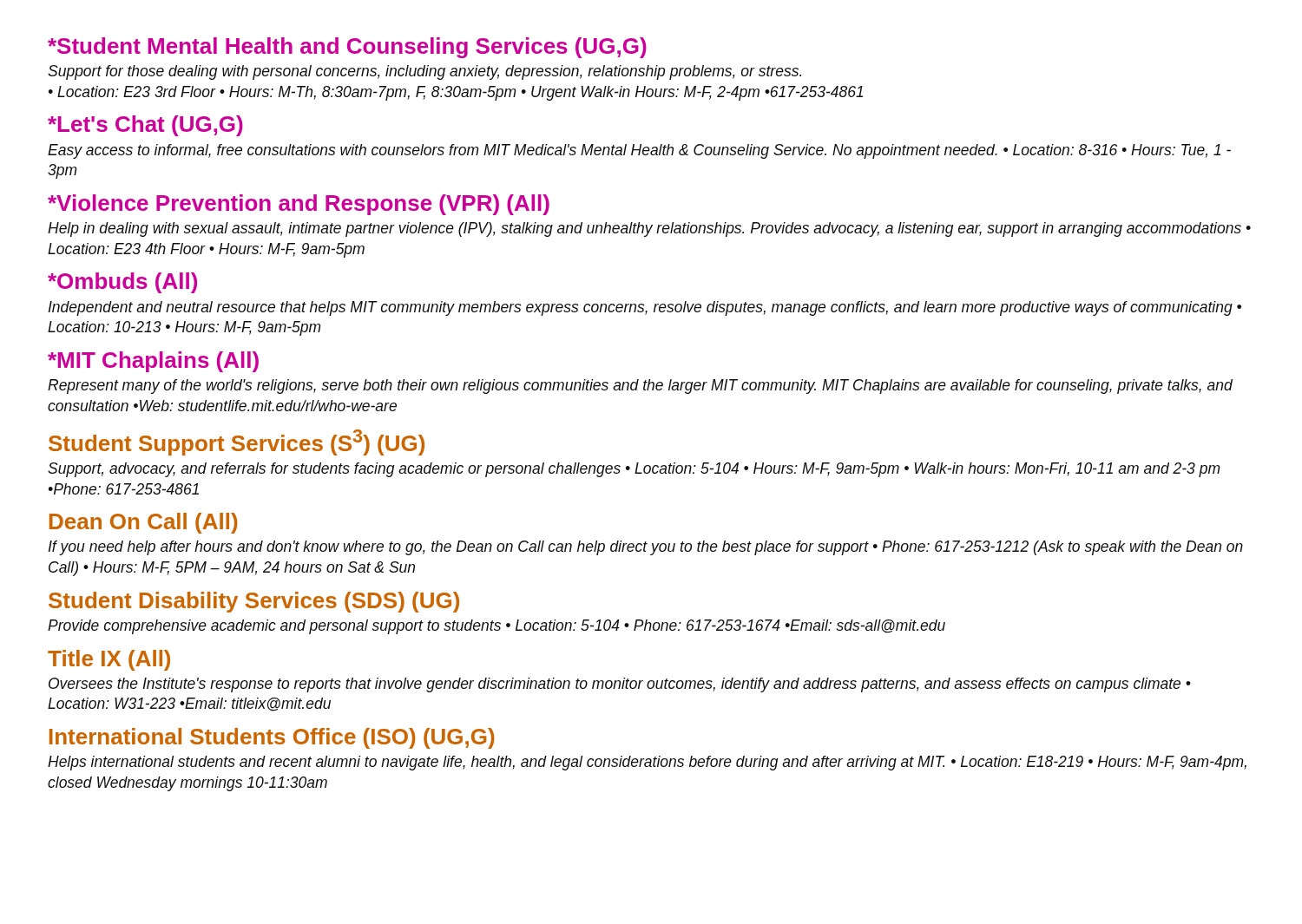1302x924 pixels.
Task: Point to the region starting "Independent and neutral resource that"
Action: pyautogui.click(x=645, y=317)
